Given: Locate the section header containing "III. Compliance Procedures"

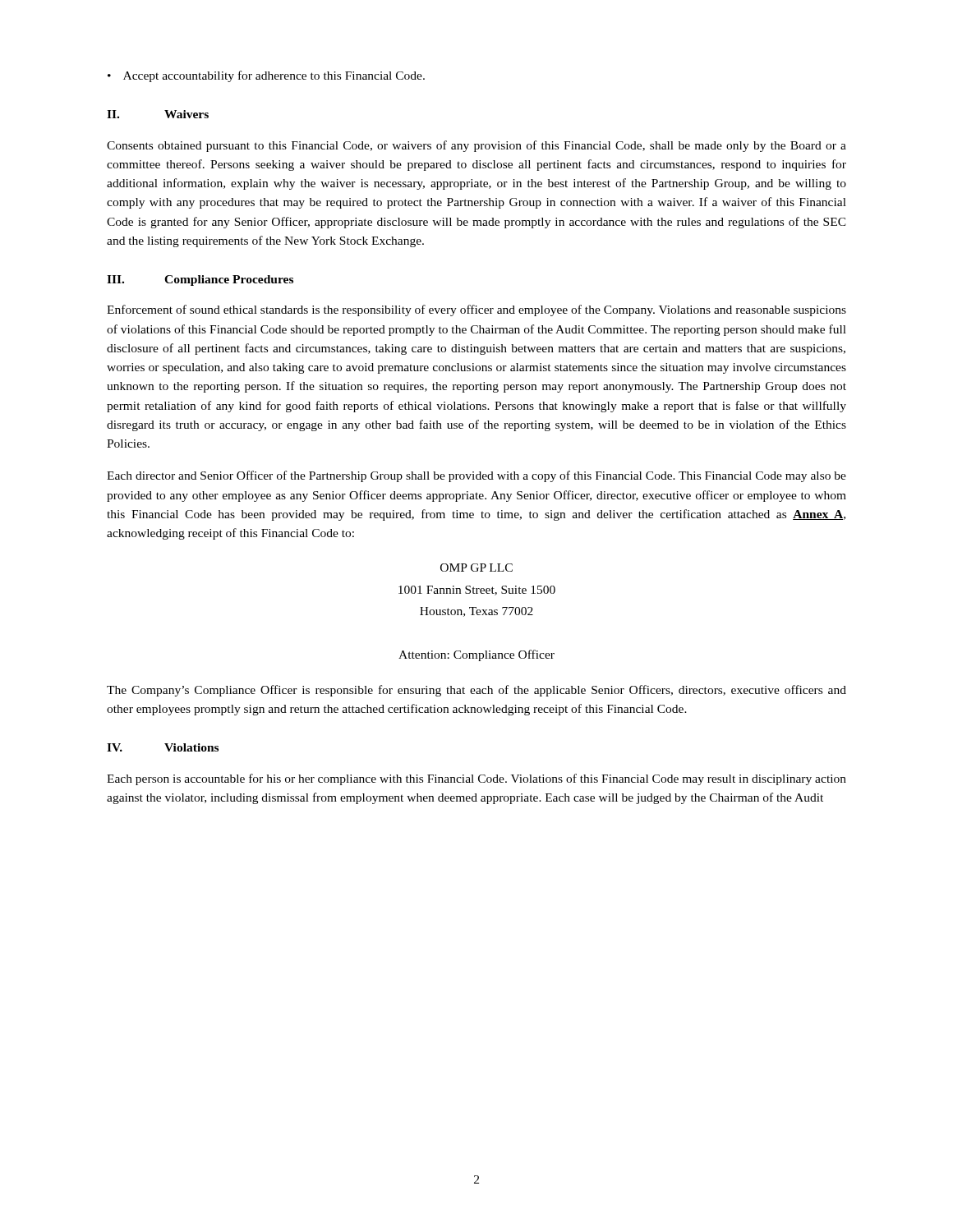Looking at the screenshot, I should (200, 279).
